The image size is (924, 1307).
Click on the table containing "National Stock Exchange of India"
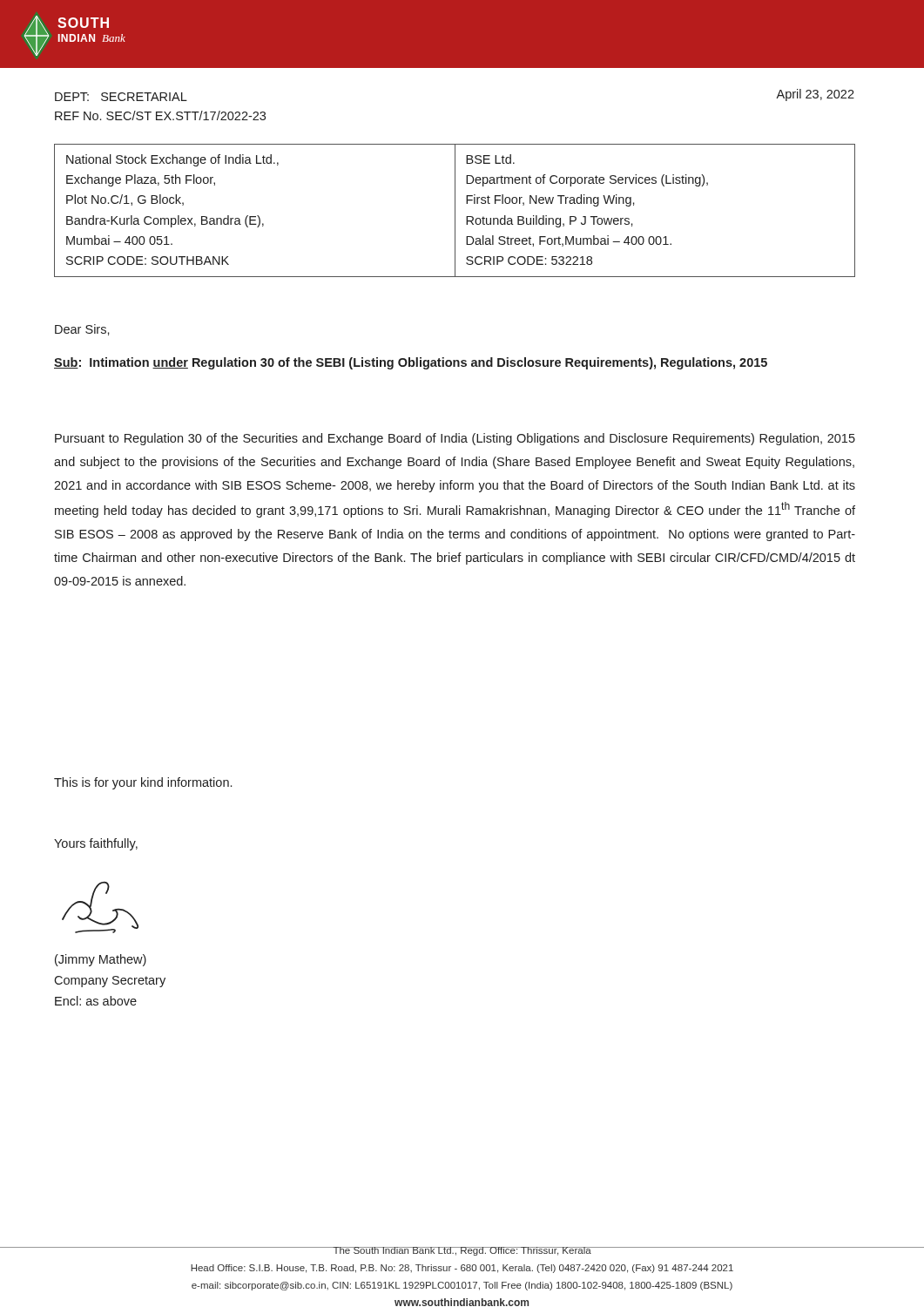tap(455, 210)
